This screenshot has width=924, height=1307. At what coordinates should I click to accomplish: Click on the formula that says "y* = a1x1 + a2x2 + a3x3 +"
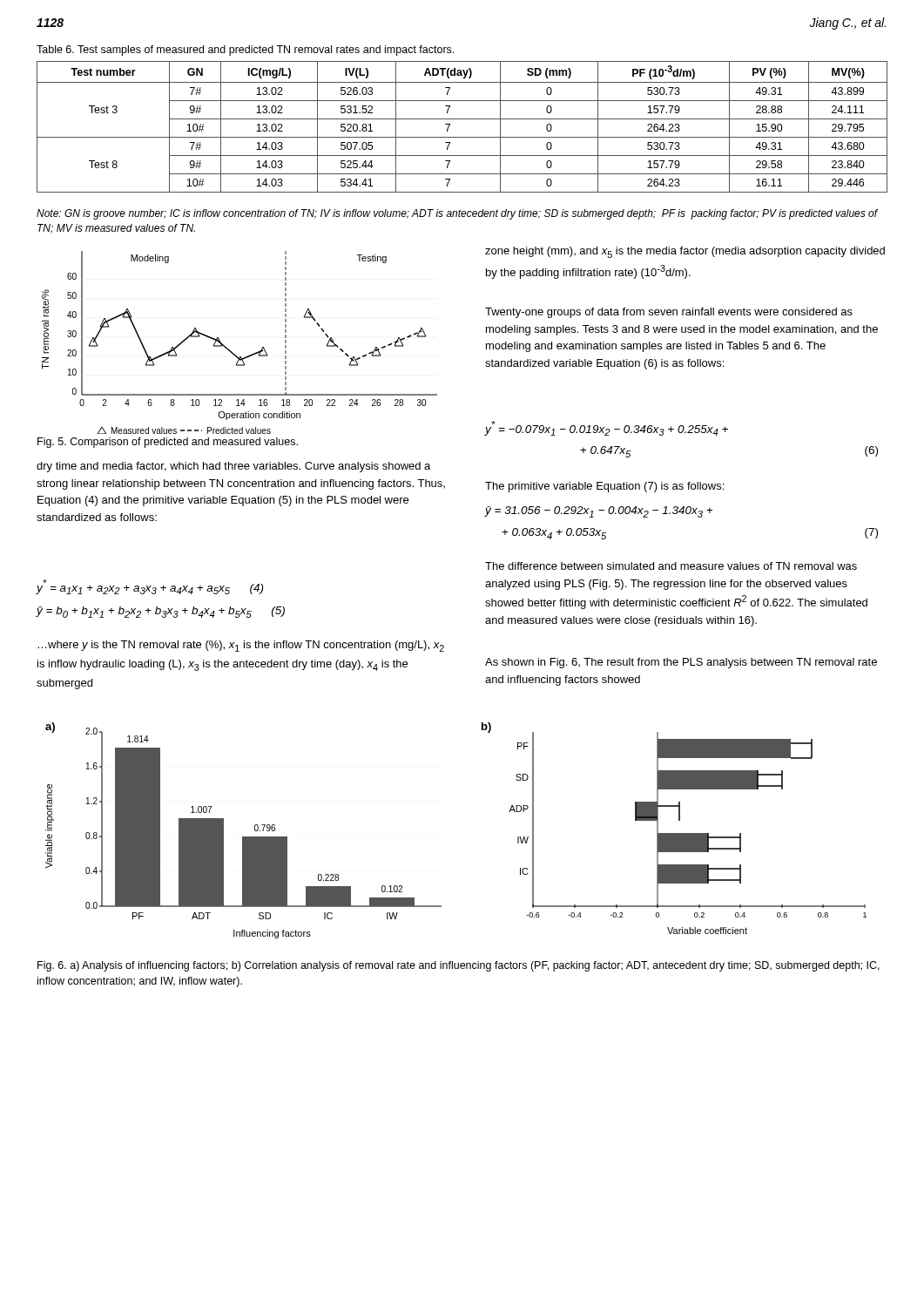(150, 587)
